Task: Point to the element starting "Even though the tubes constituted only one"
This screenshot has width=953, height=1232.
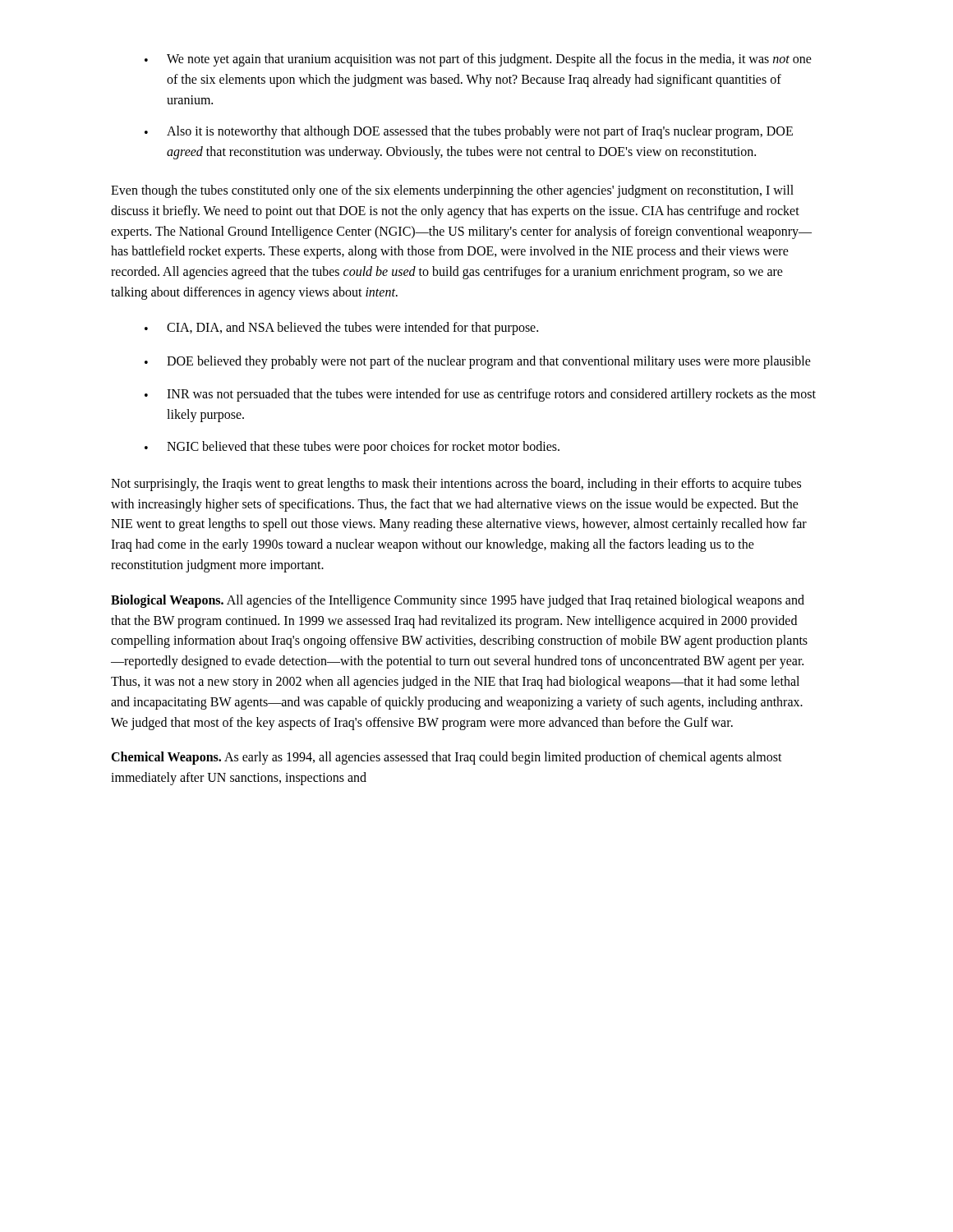Action: [x=461, y=241]
